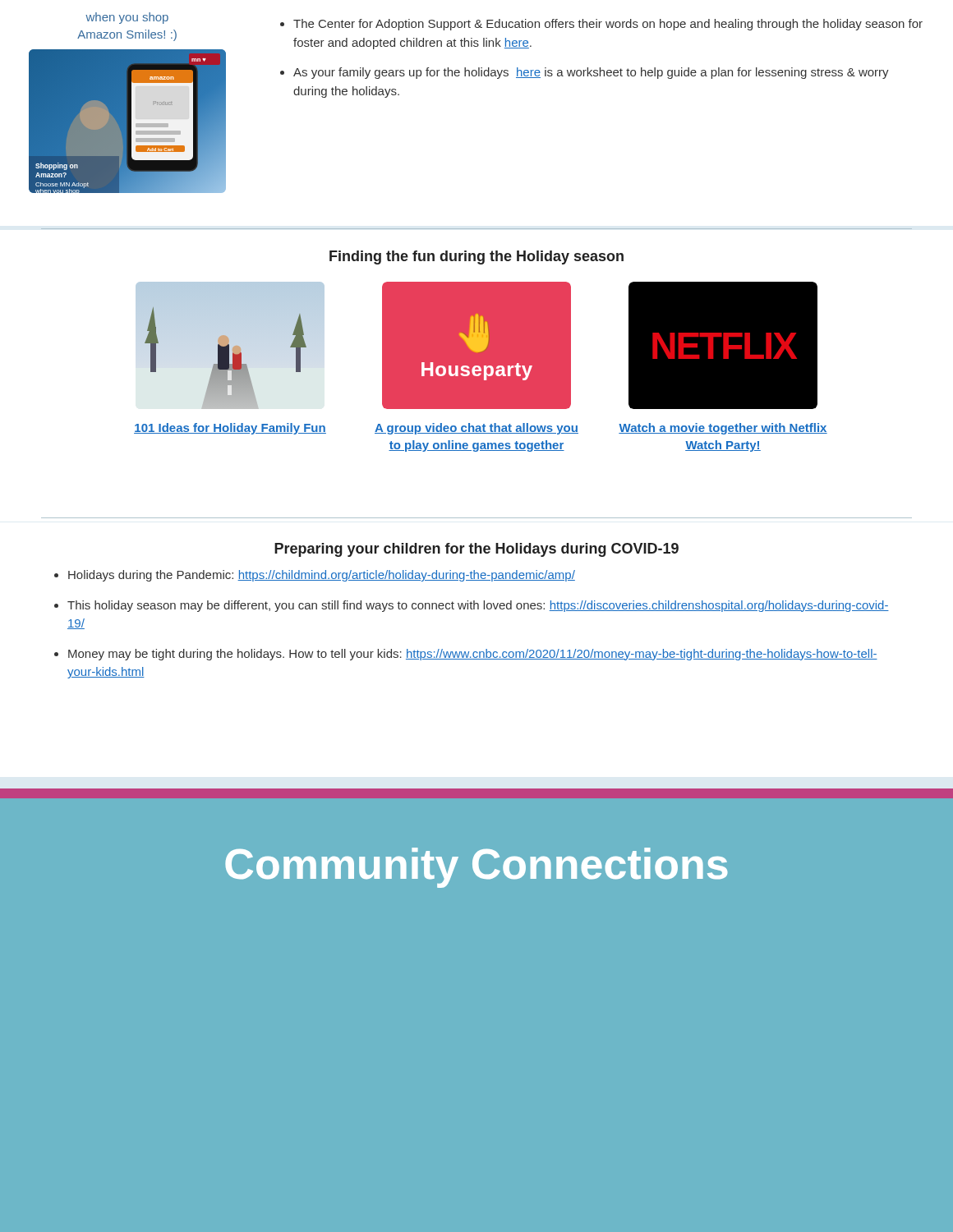953x1232 pixels.
Task: Click on the text starting "when you shopAmazon Smiles! :)"
Action: [x=127, y=25]
